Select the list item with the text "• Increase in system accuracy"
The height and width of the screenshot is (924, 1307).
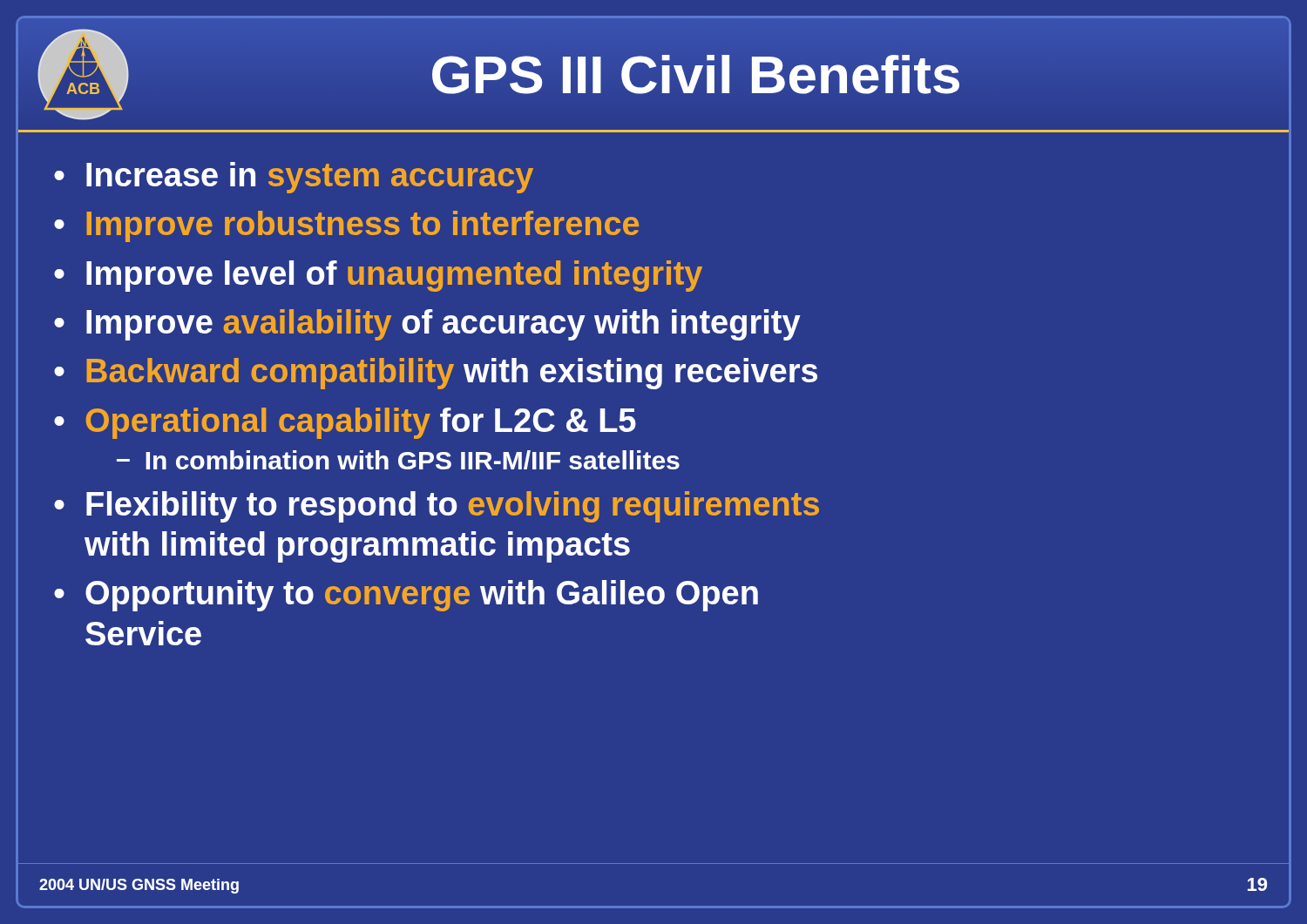pos(293,175)
